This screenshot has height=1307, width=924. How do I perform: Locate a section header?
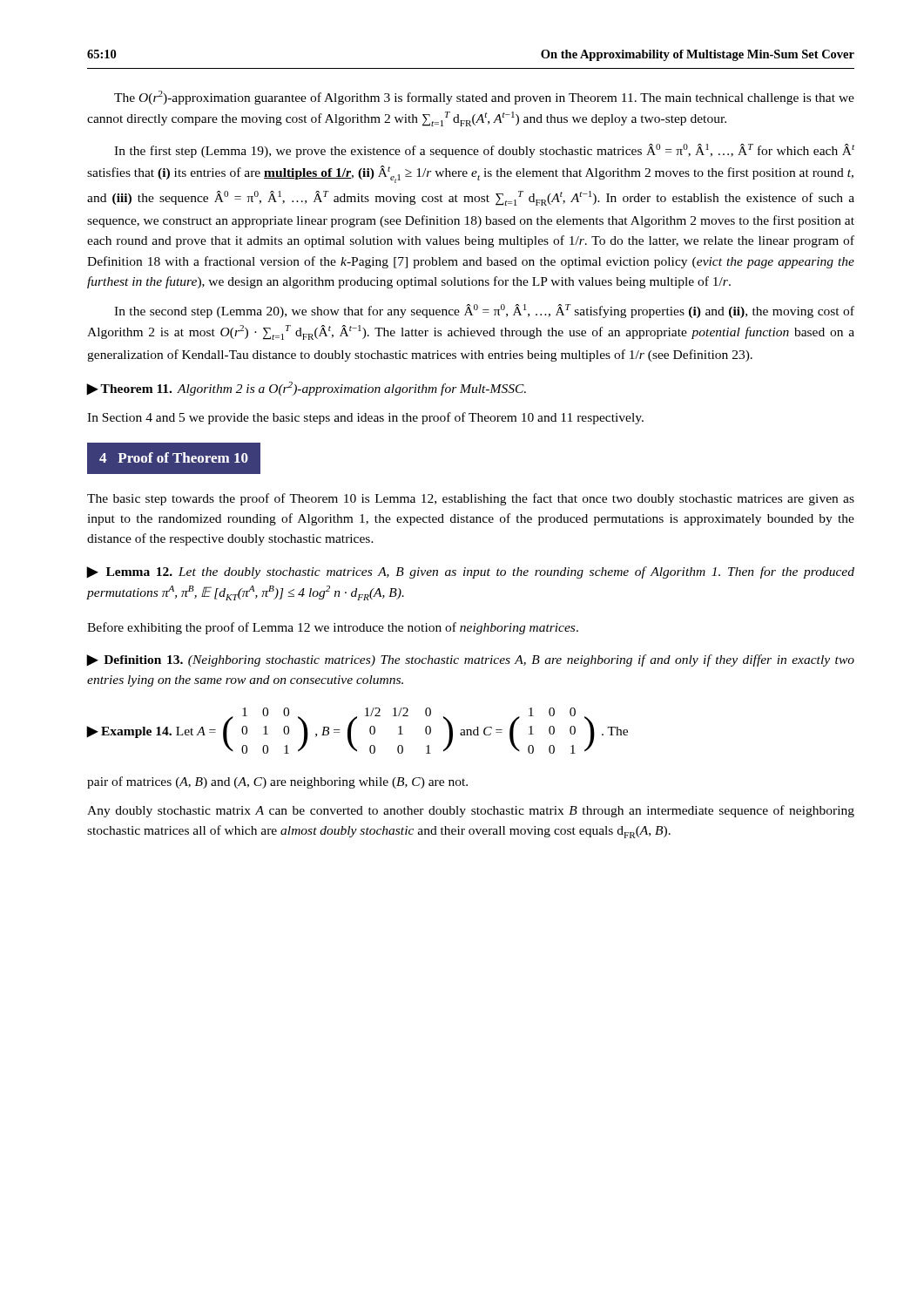point(174,458)
